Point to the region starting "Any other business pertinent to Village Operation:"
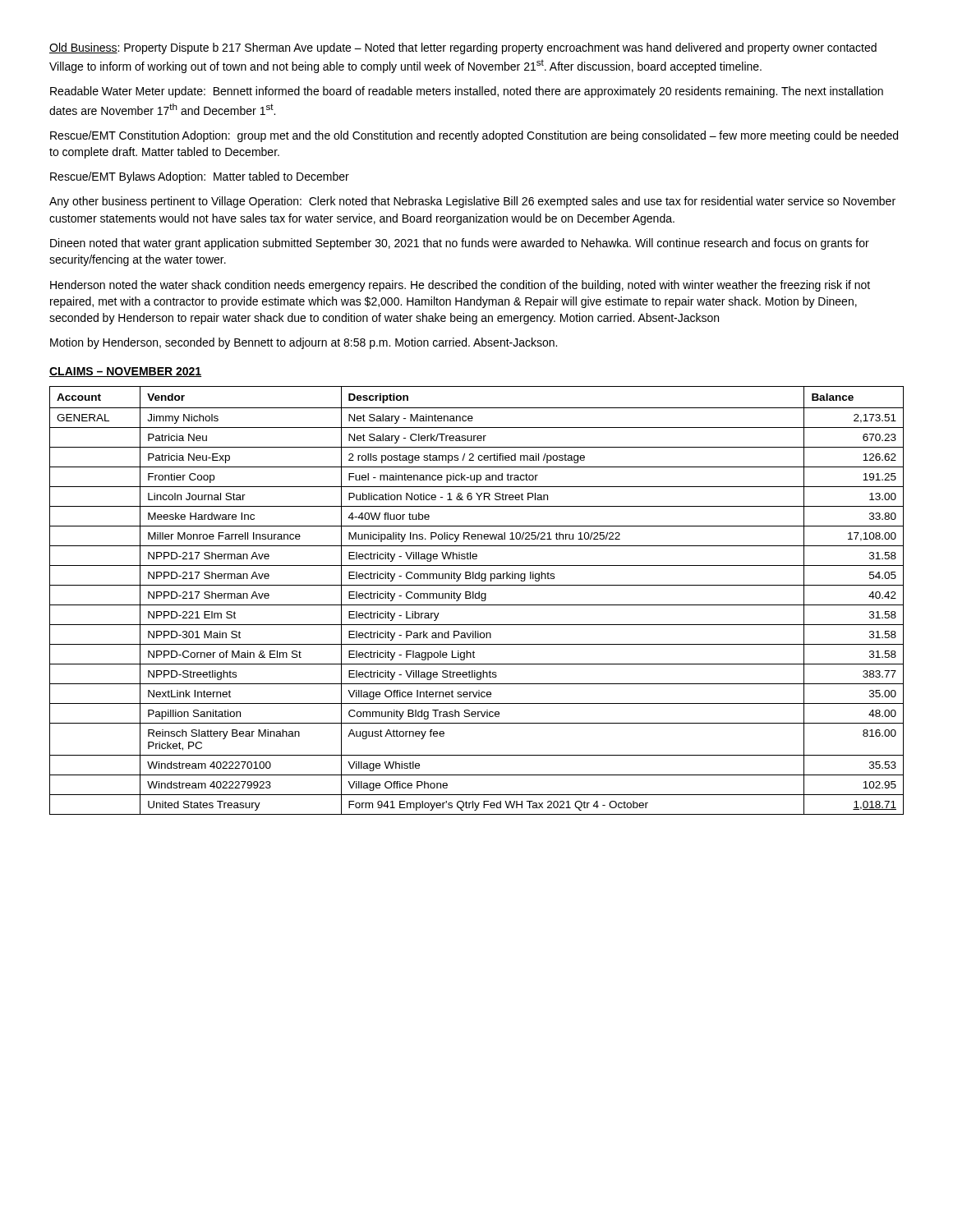Viewport: 953px width, 1232px height. coord(472,210)
